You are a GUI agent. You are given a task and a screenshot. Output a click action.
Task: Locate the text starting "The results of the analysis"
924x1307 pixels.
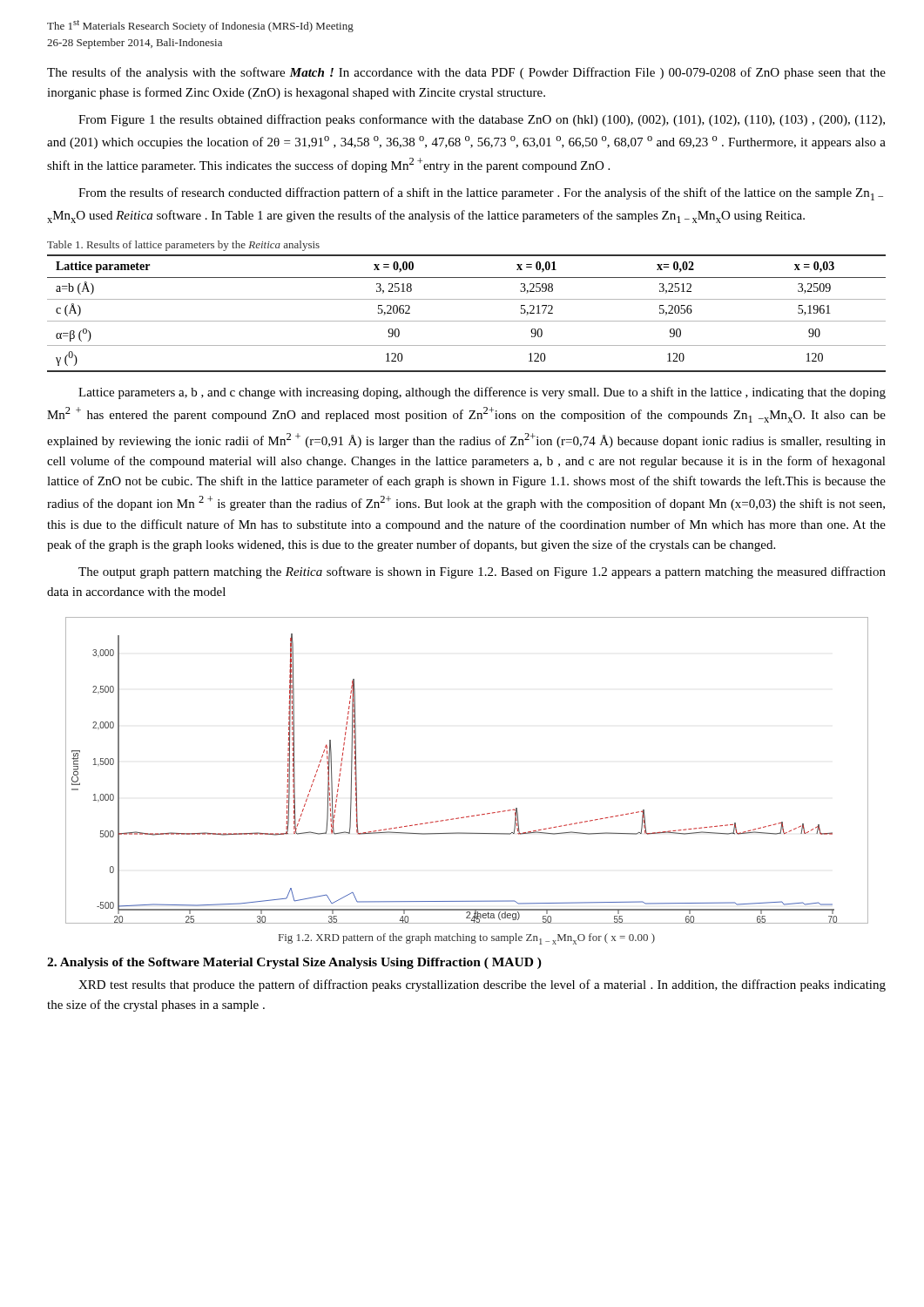coord(466,82)
